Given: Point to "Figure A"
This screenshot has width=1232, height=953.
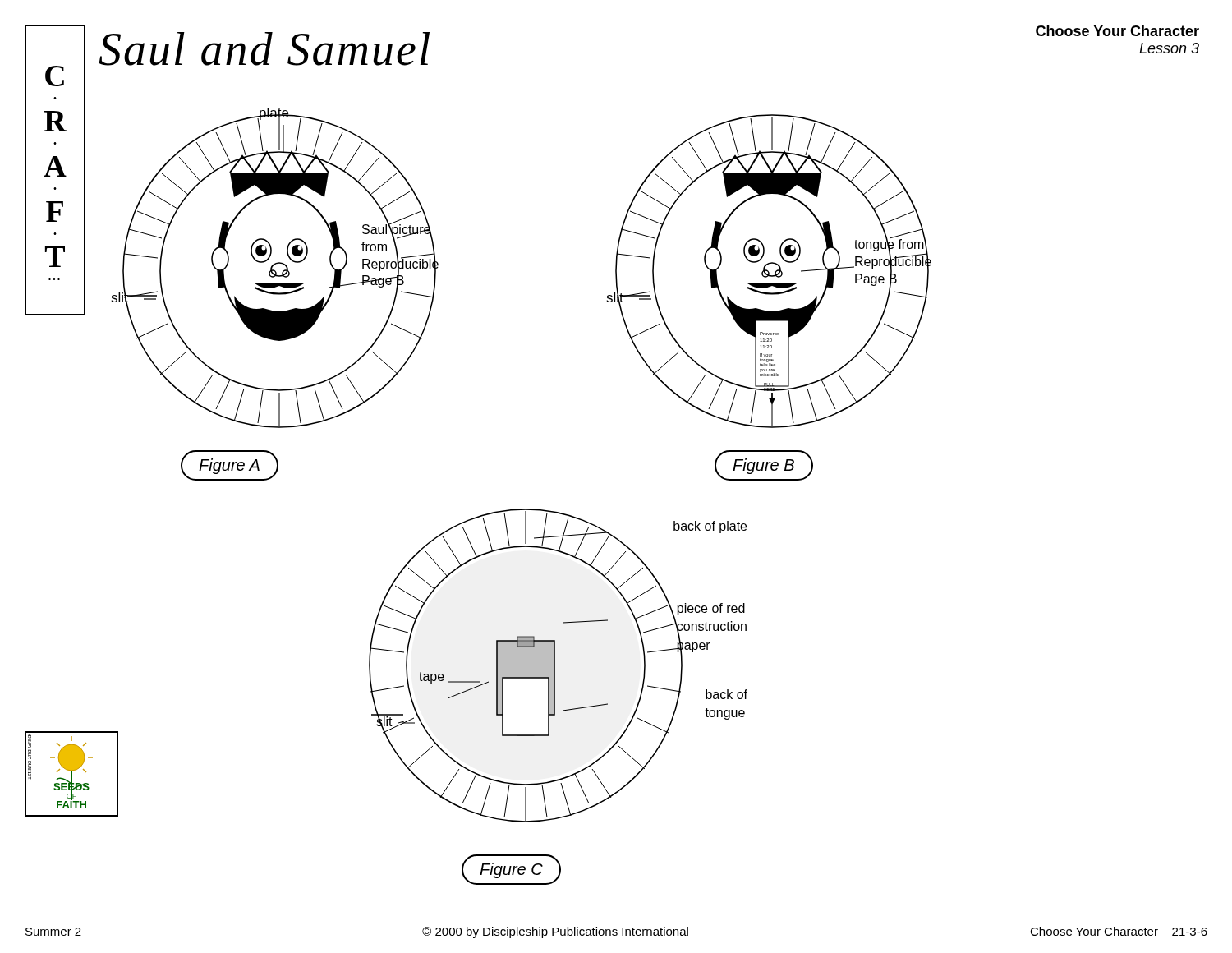Looking at the screenshot, I should [x=229, y=465].
